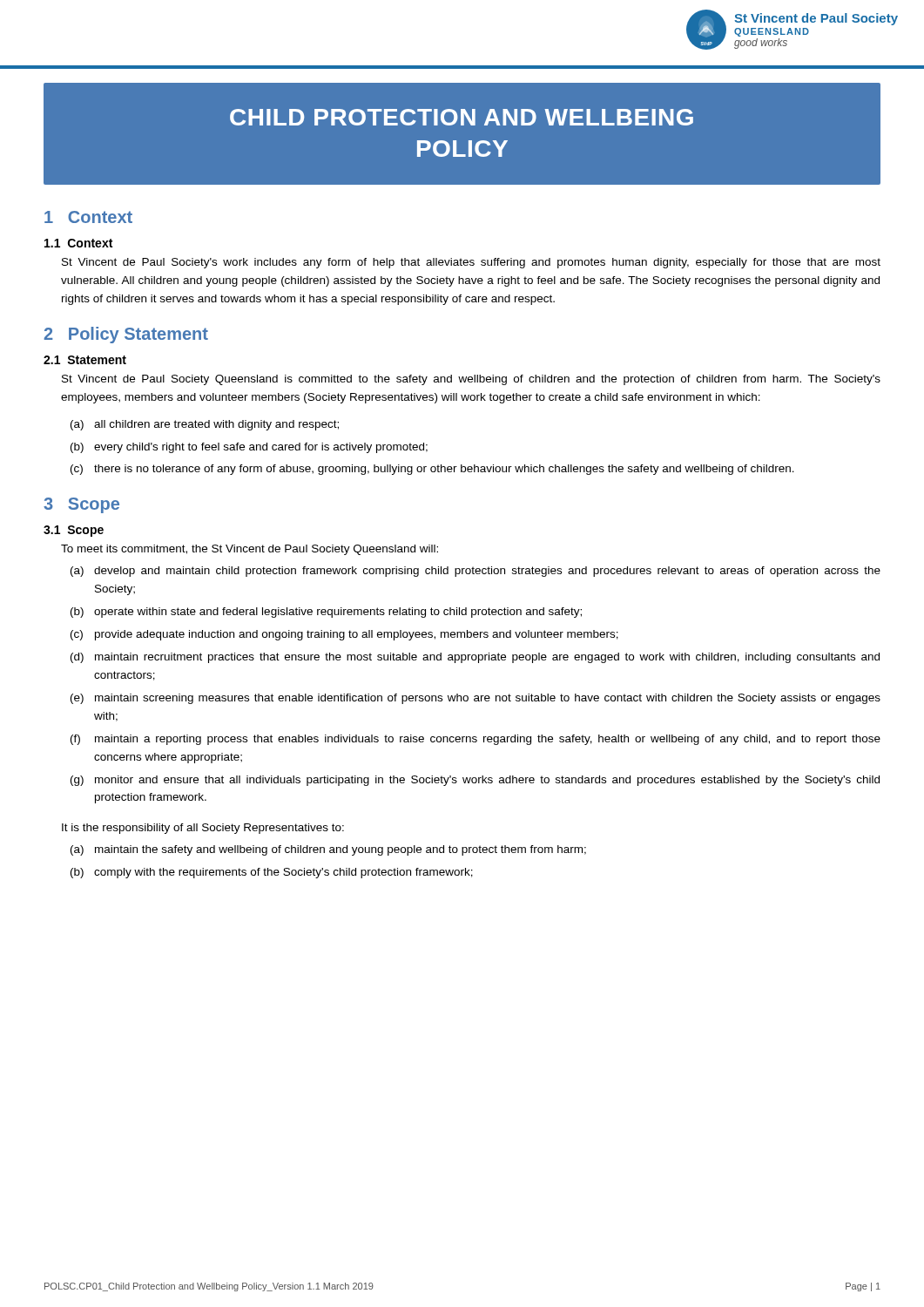
Task: Locate the list item with the text "(c) provide adequate"
Action: pyautogui.click(x=475, y=635)
